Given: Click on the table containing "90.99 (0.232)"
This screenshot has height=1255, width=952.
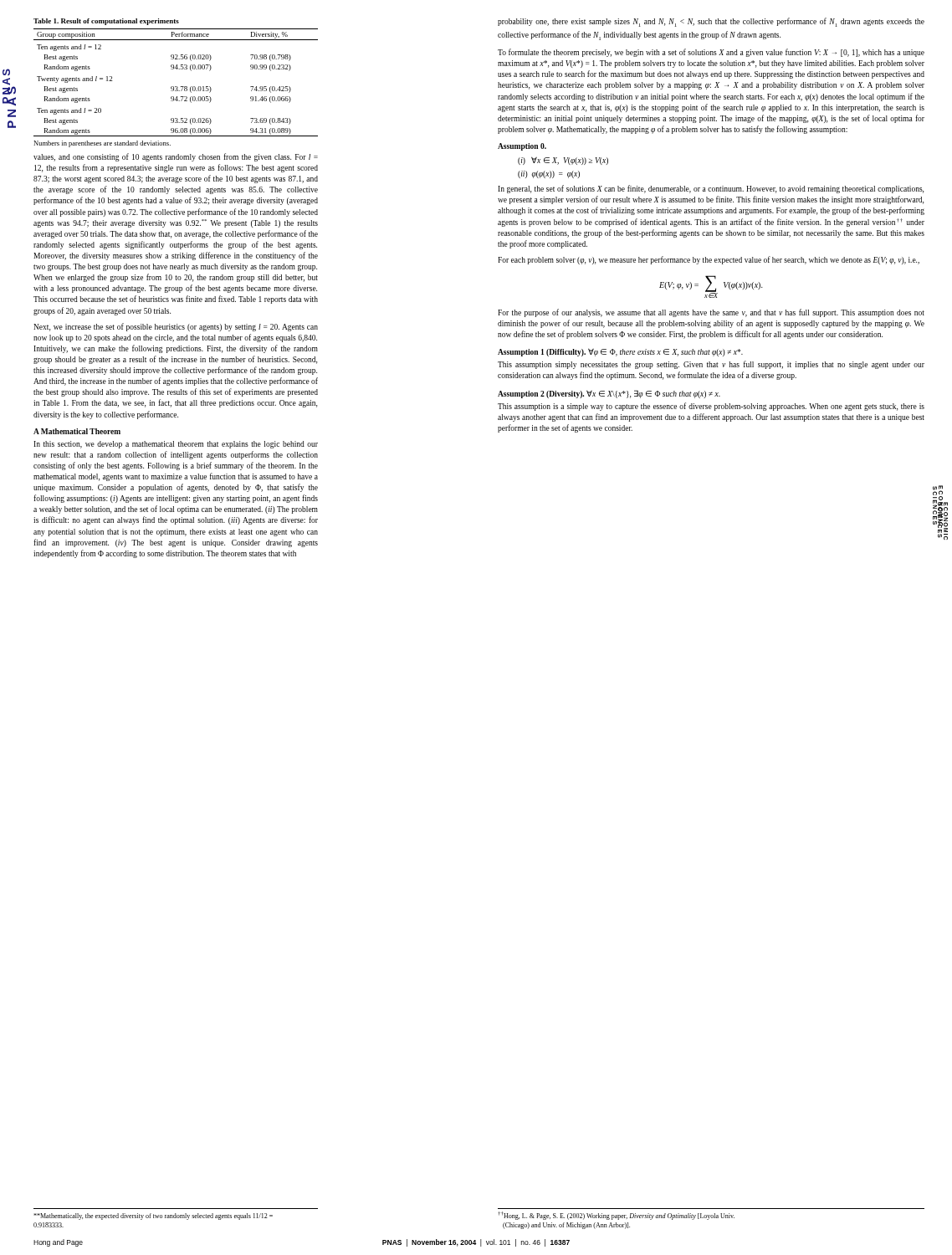Looking at the screenshot, I should (176, 88).
